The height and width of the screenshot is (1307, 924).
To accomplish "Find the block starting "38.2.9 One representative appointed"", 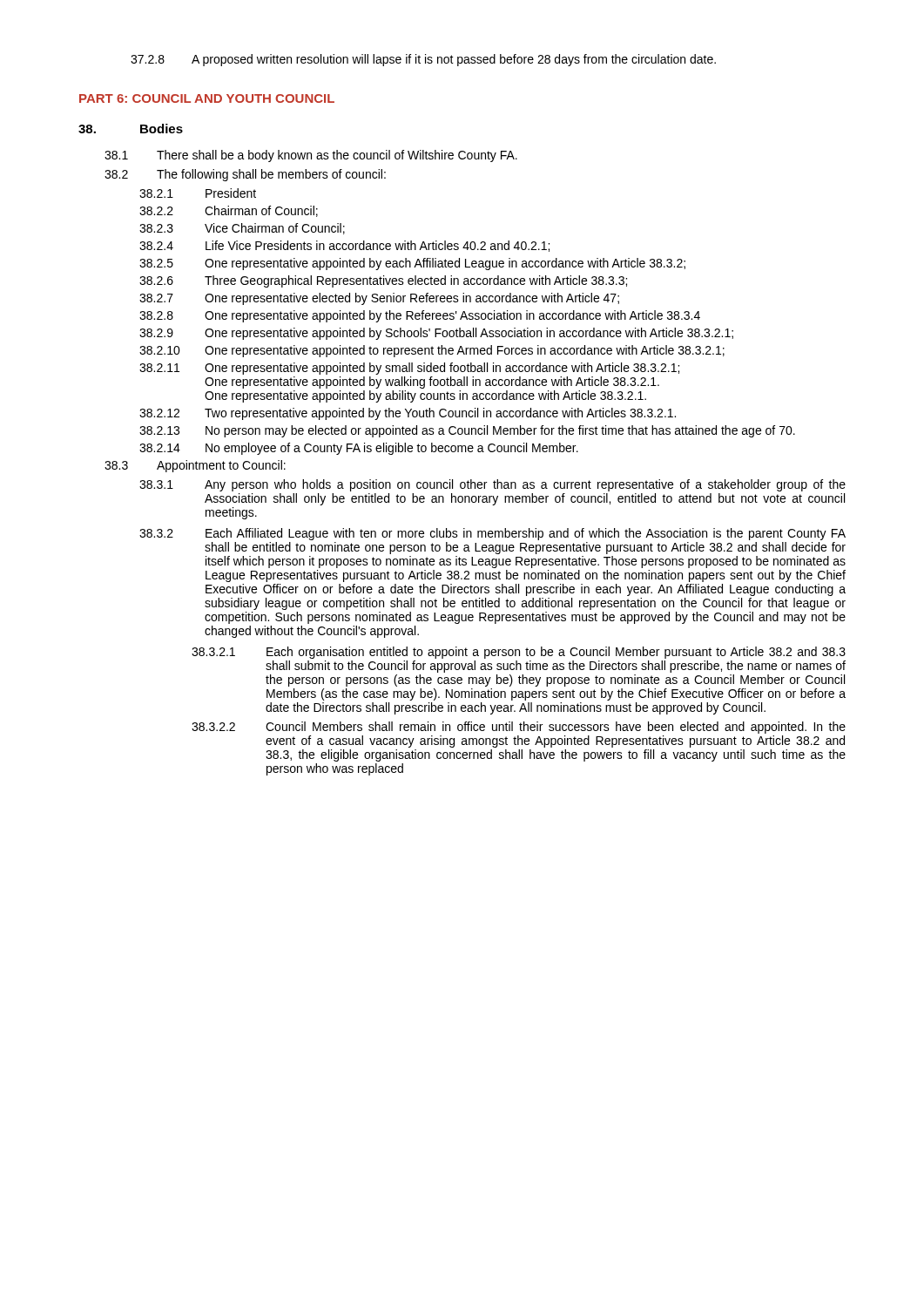I will click(x=437, y=333).
